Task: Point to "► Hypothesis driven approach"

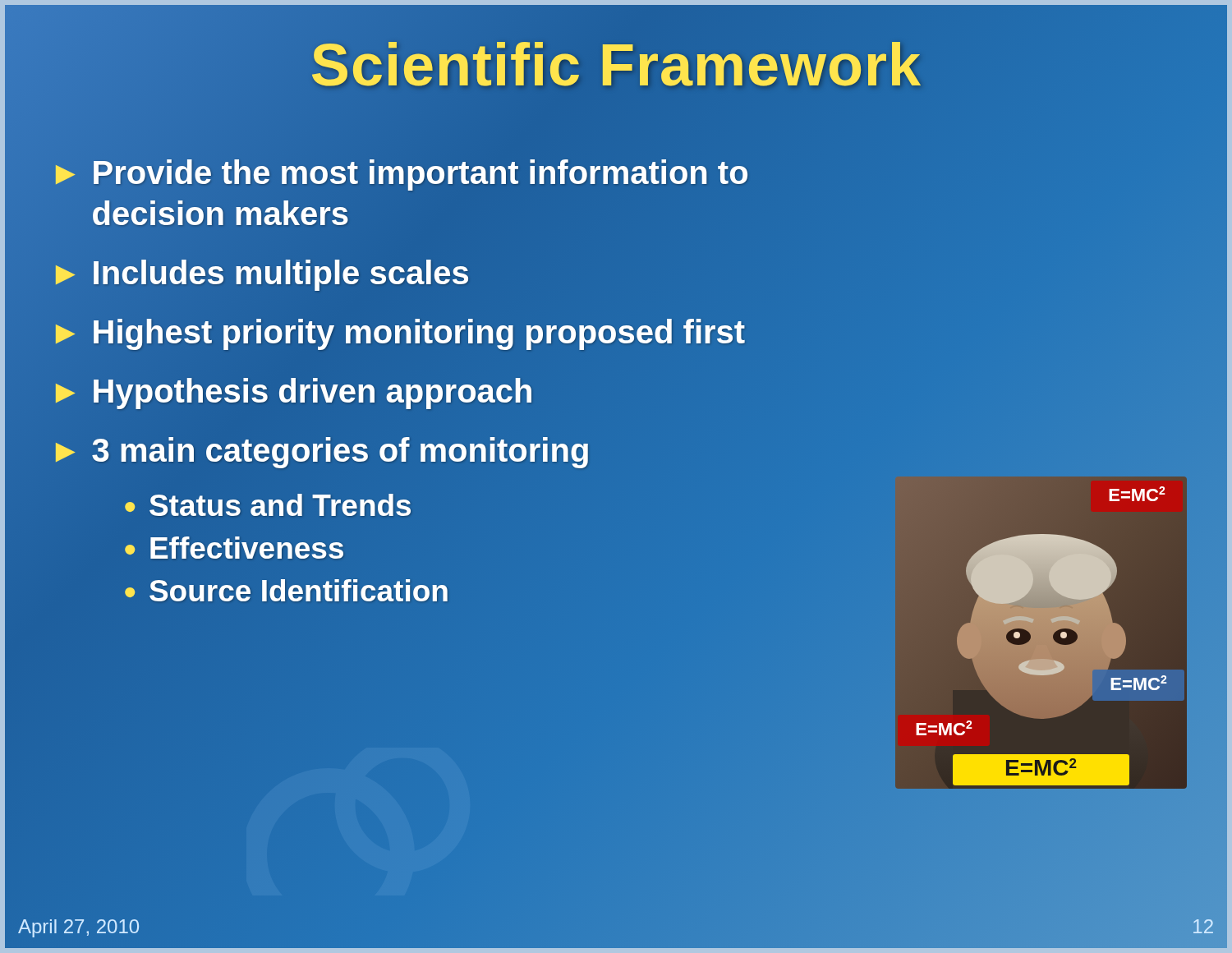Action: coord(291,391)
